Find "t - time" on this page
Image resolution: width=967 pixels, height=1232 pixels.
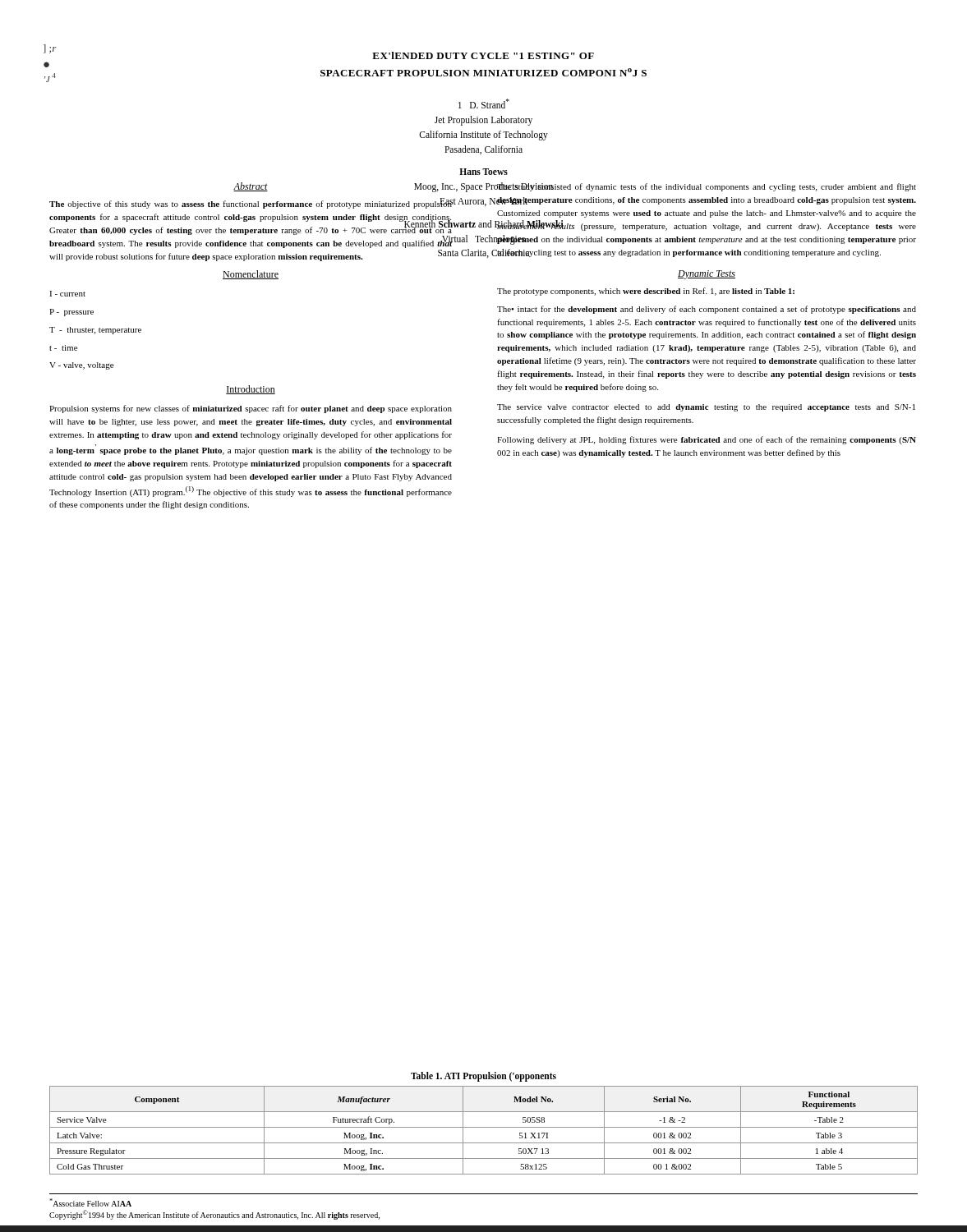tap(63, 347)
